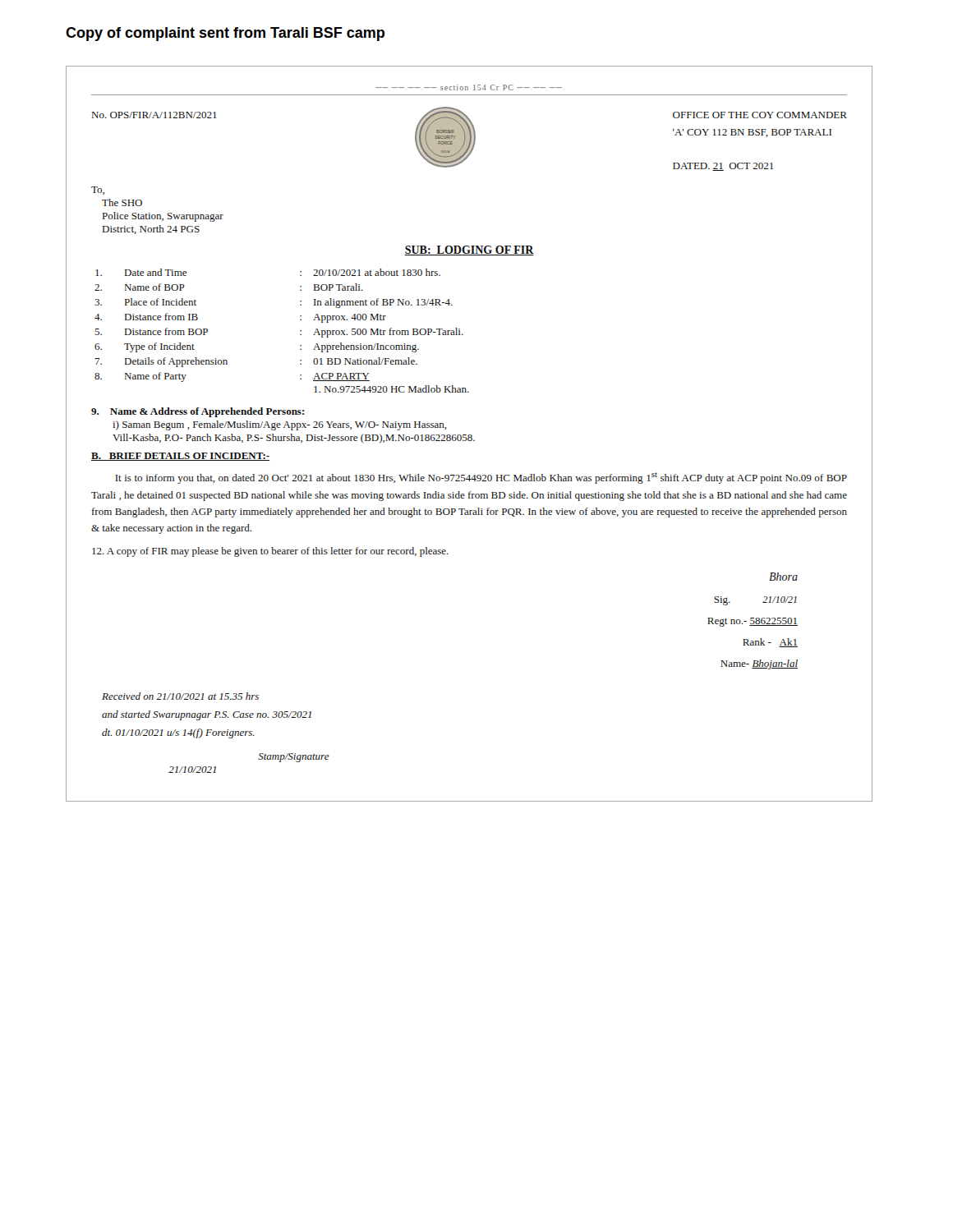Find the block on this page that starts "To, The SHO Police Station, Swarupnagar District,"
The height and width of the screenshot is (1232, 953).
pyautogui.click(x=157, y=209)
